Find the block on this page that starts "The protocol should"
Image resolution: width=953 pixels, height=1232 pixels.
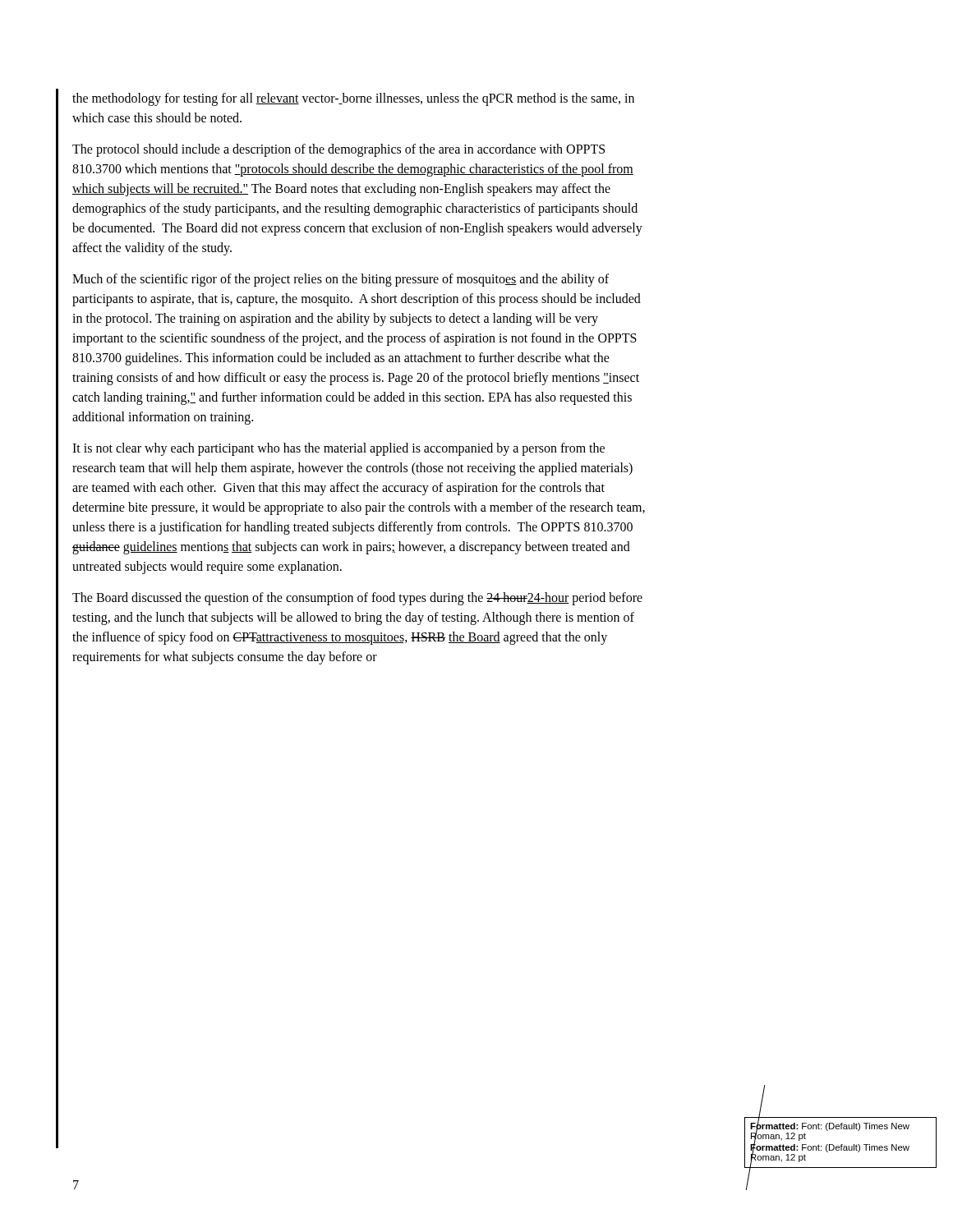tap(360, 199)
